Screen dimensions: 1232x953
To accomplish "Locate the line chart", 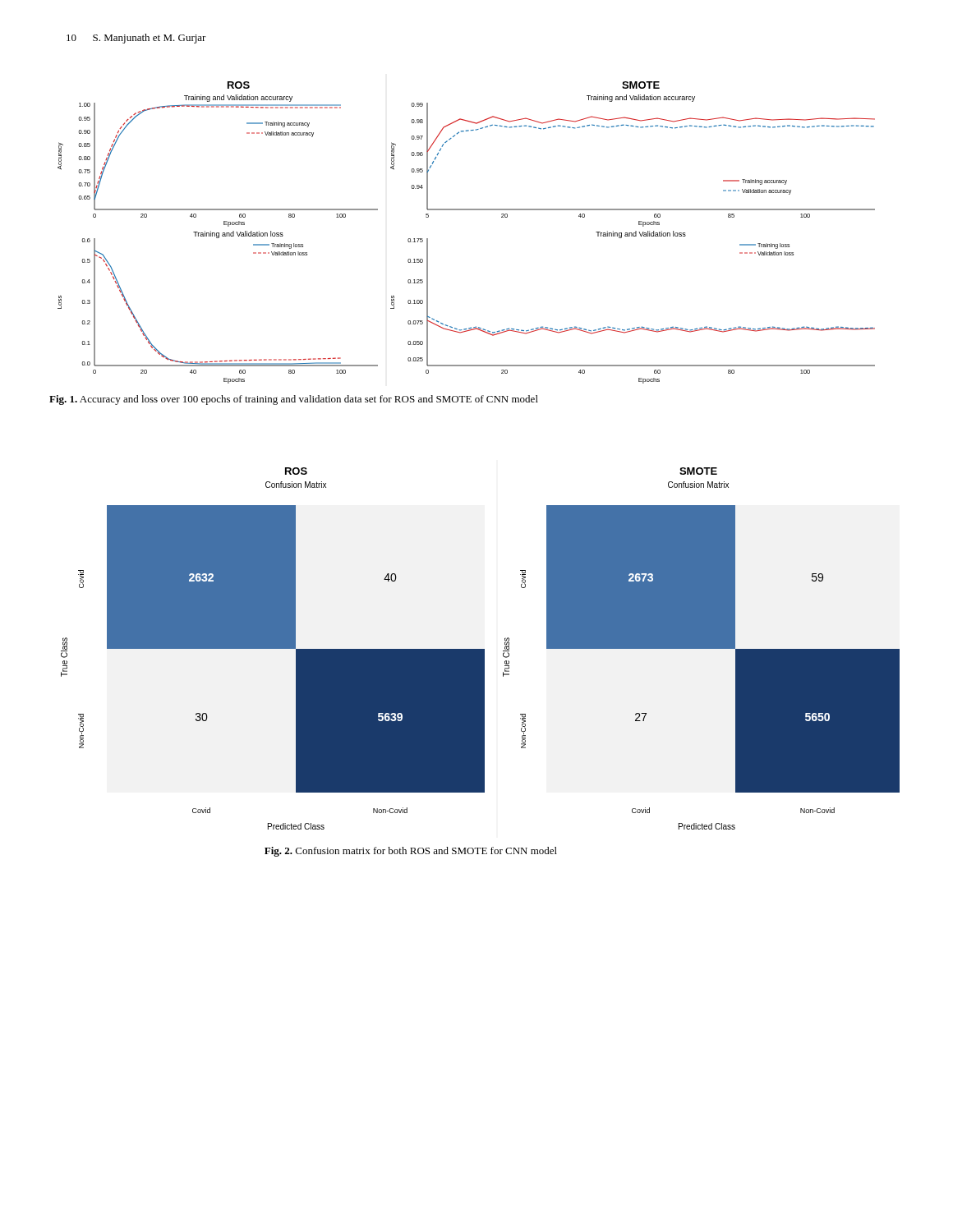I will (x=476, y=230).
